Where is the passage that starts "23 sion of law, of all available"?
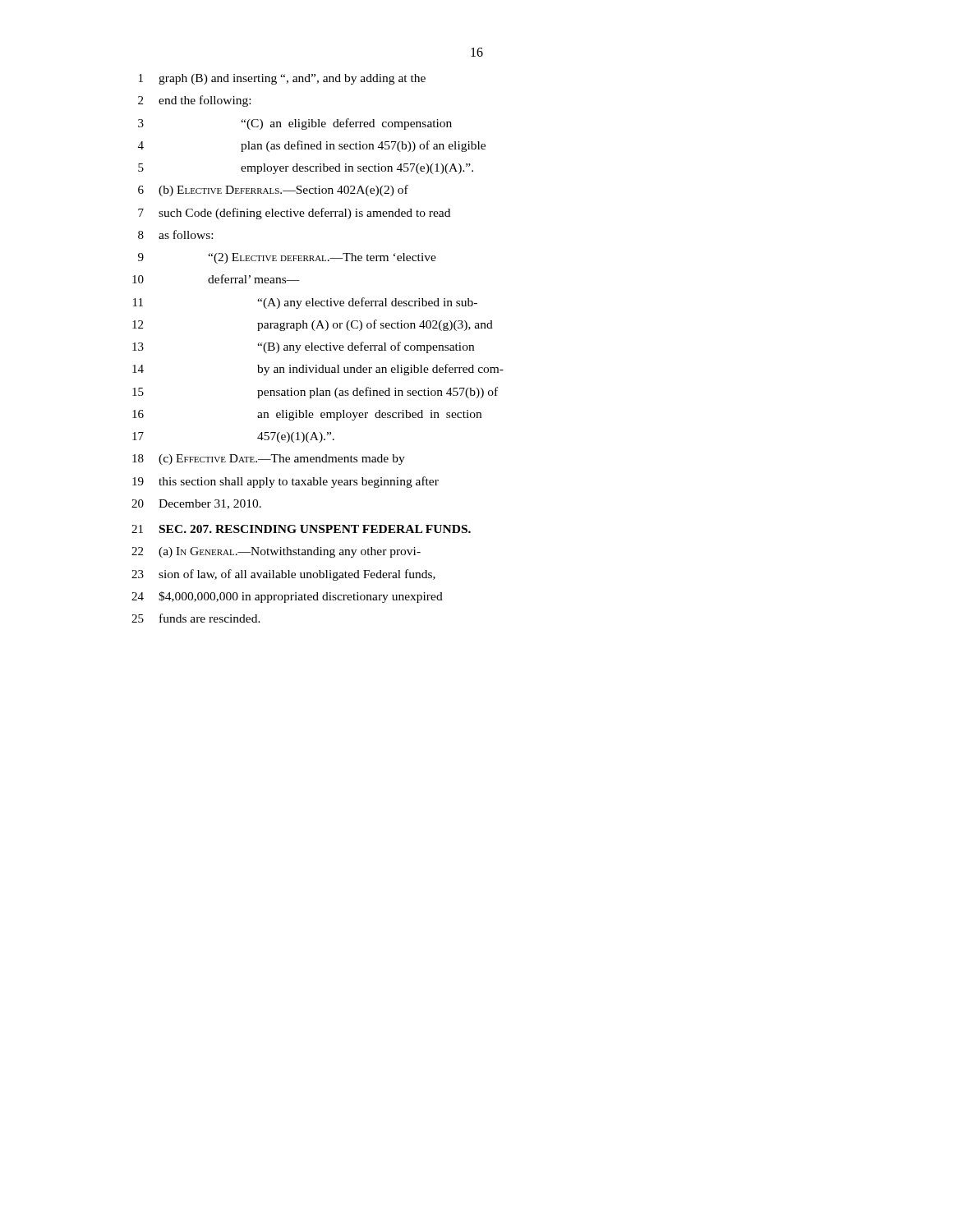The width and height of the screenshot is (953, 1232). 283,575
